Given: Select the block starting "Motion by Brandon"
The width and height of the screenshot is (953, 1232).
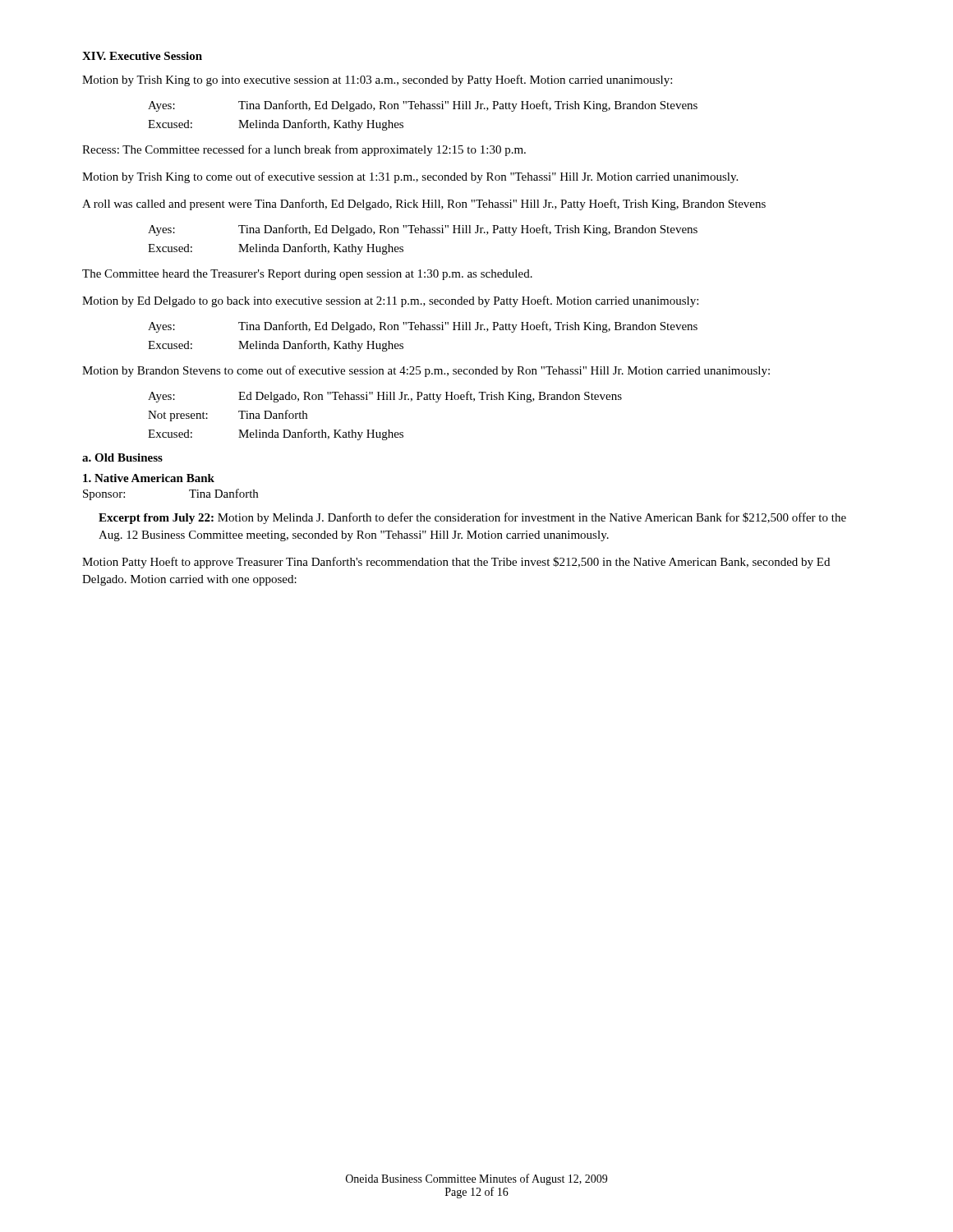Looking at the screenshot, I should [x=426, y=370].
